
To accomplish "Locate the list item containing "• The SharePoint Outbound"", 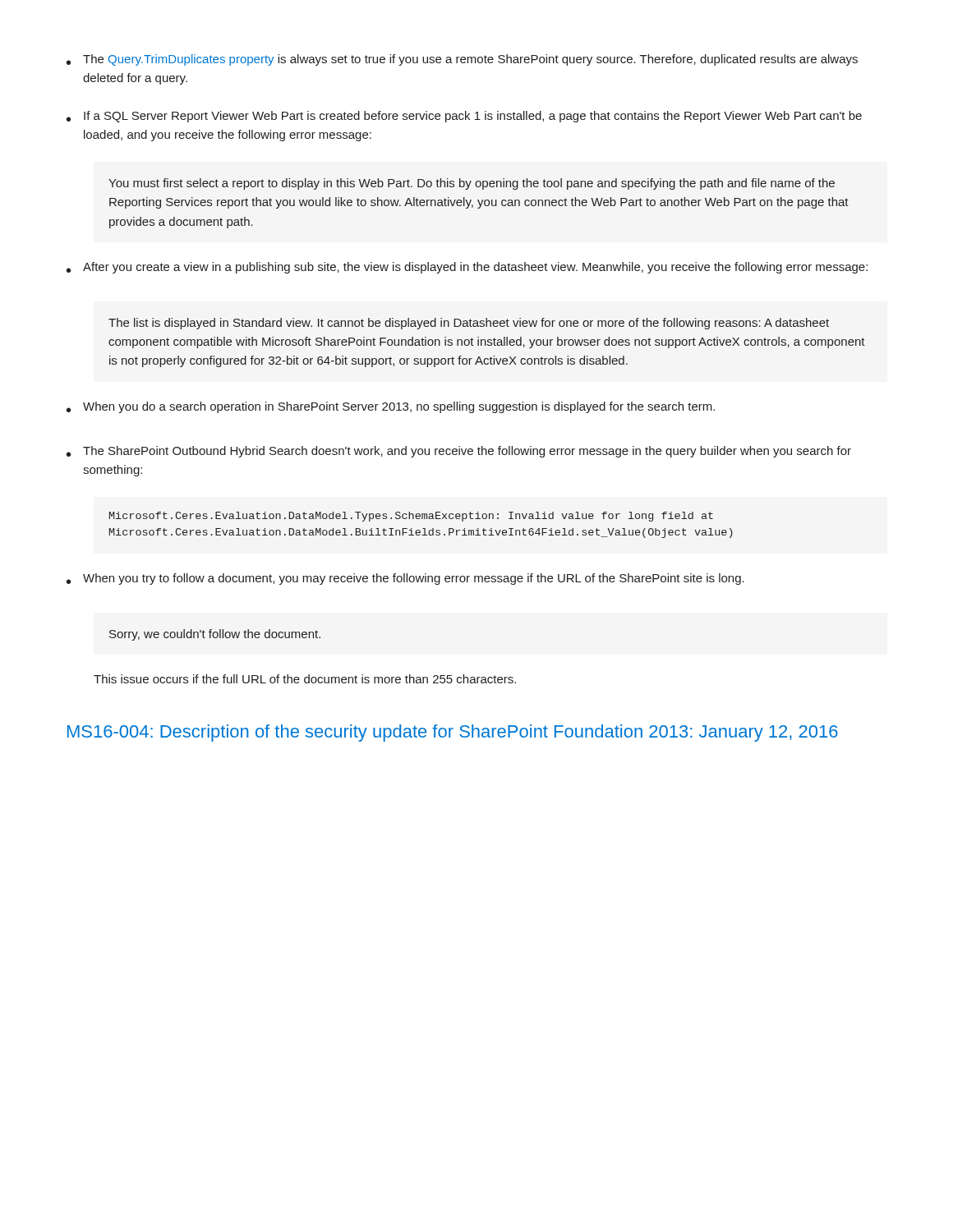I will 476,460.
